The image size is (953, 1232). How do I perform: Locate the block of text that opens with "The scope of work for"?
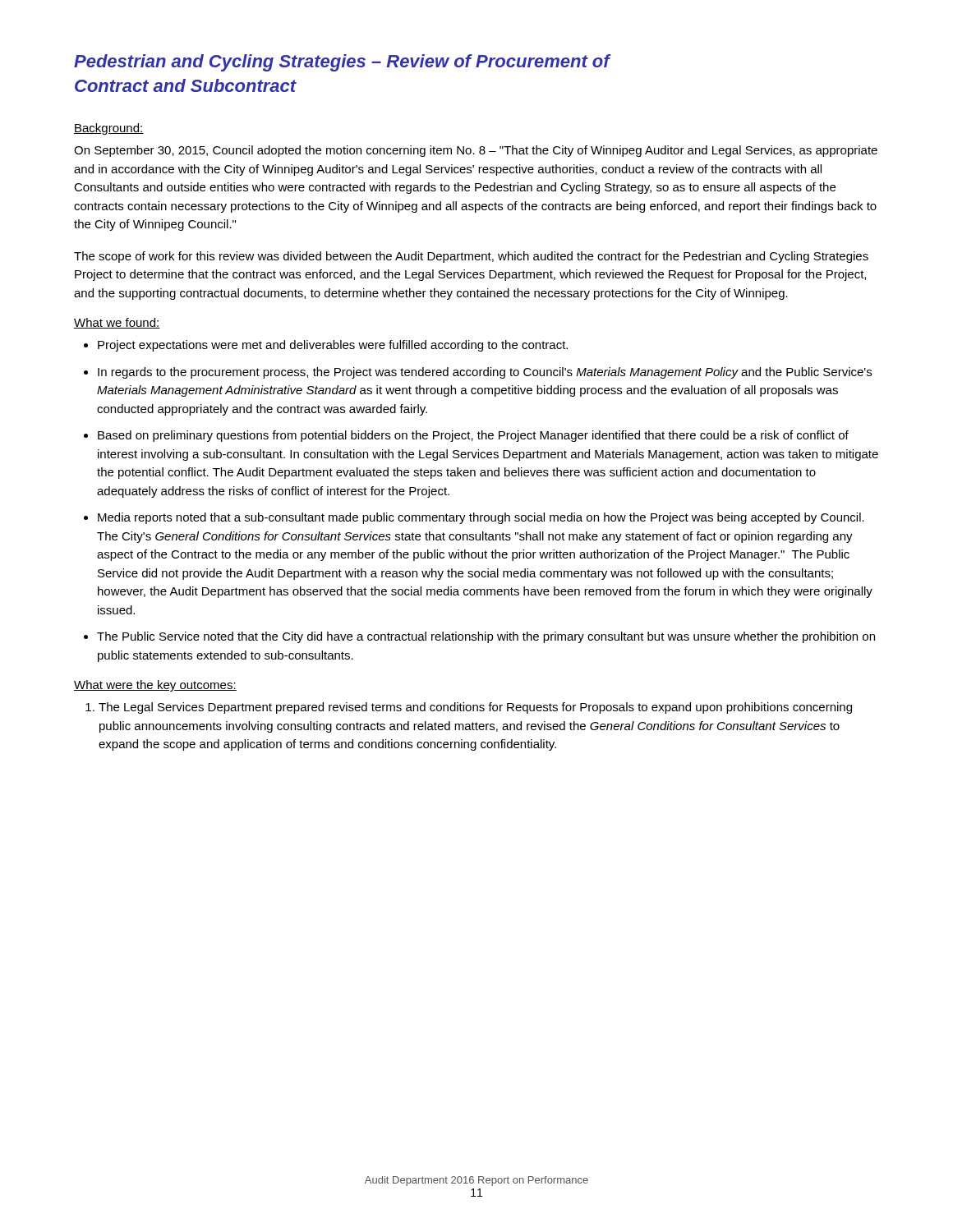click(471, 274)
